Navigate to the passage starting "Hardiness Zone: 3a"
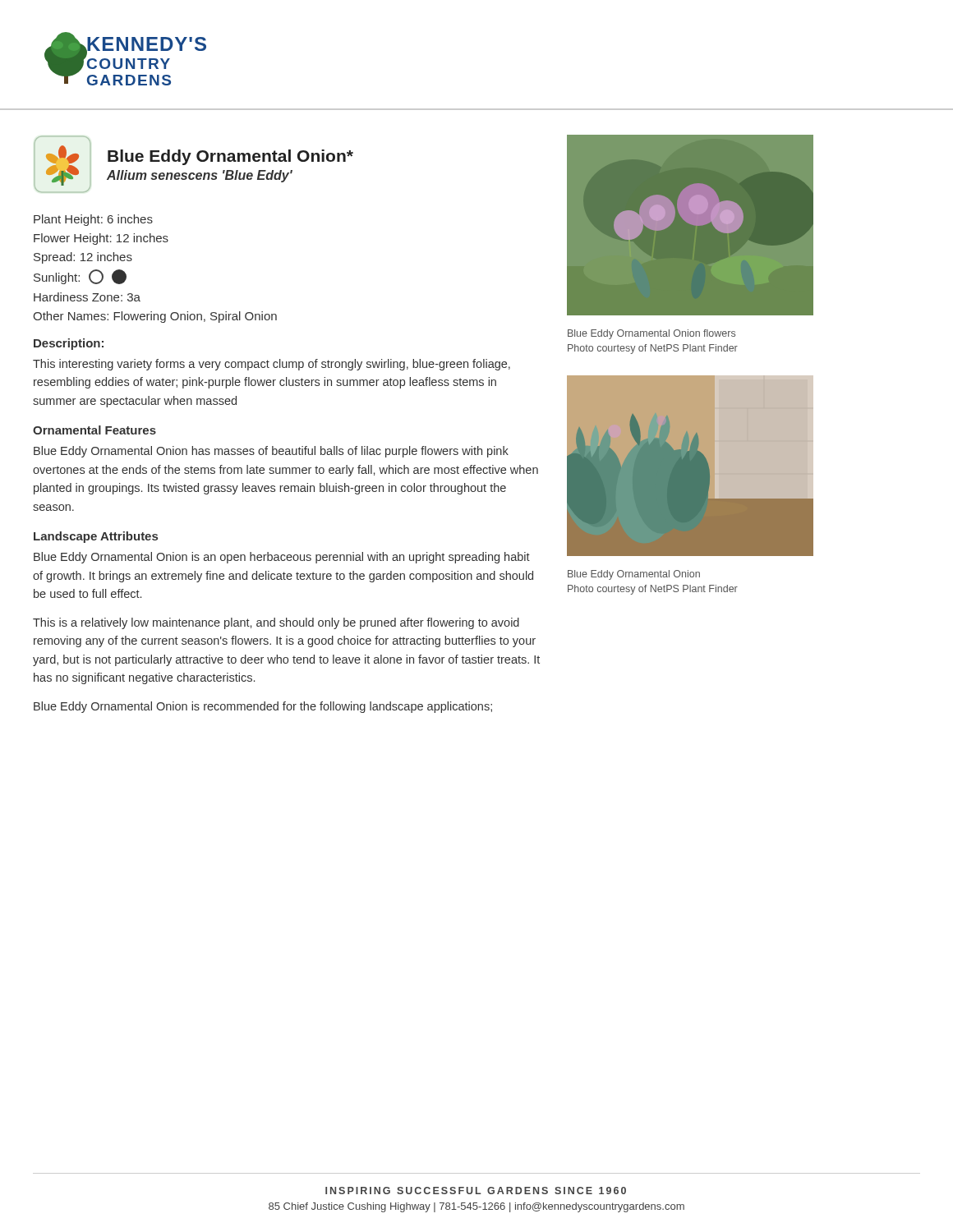Screen dimensions: 1232x953 pos(87,297)
